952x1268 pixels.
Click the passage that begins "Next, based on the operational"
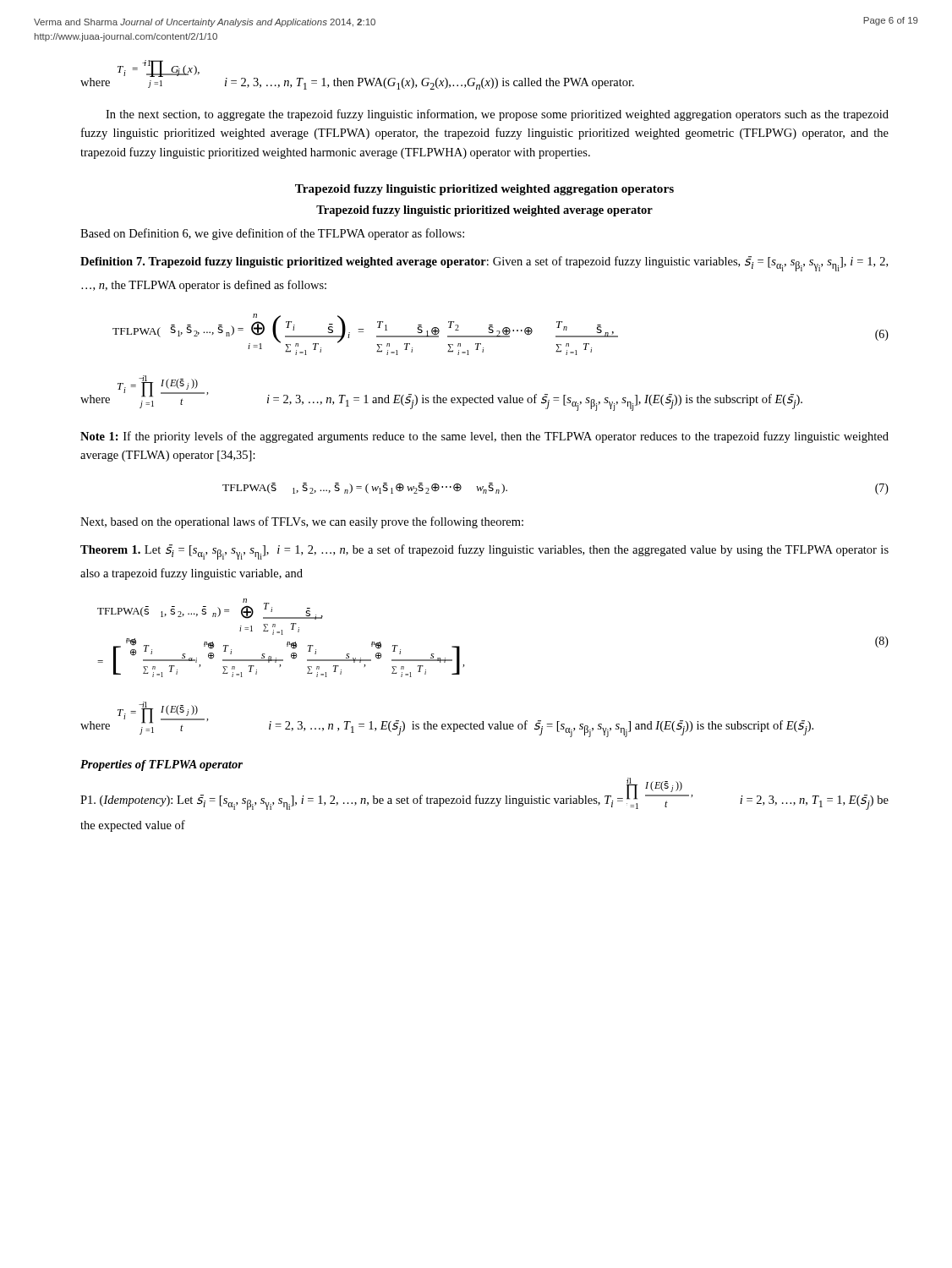click(x=484, y=522)
